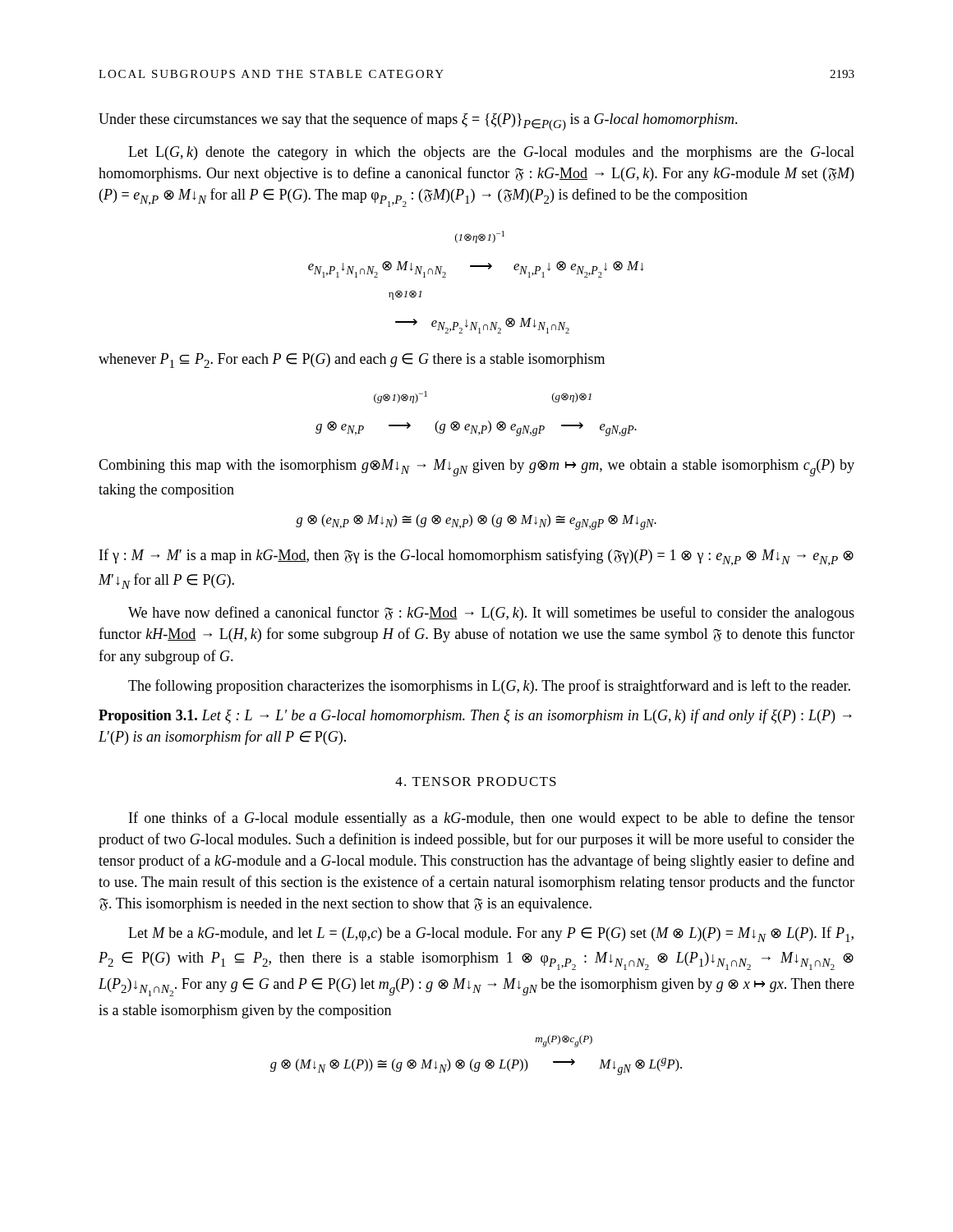
Task: Select the element starting "4. Tensor Products"
Action: point(476,781)
